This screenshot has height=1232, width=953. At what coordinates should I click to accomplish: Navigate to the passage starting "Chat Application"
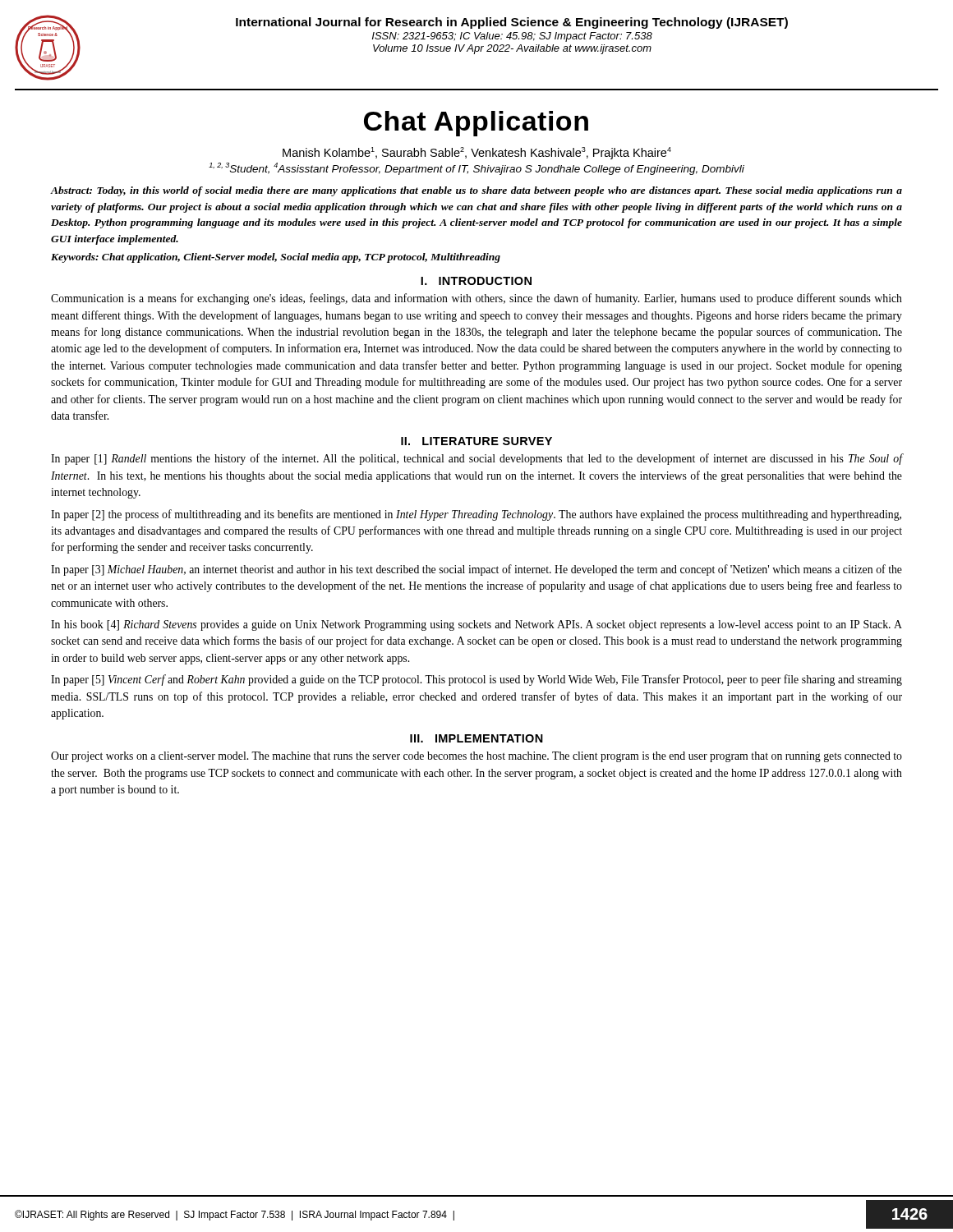click(x=476, y=121)
